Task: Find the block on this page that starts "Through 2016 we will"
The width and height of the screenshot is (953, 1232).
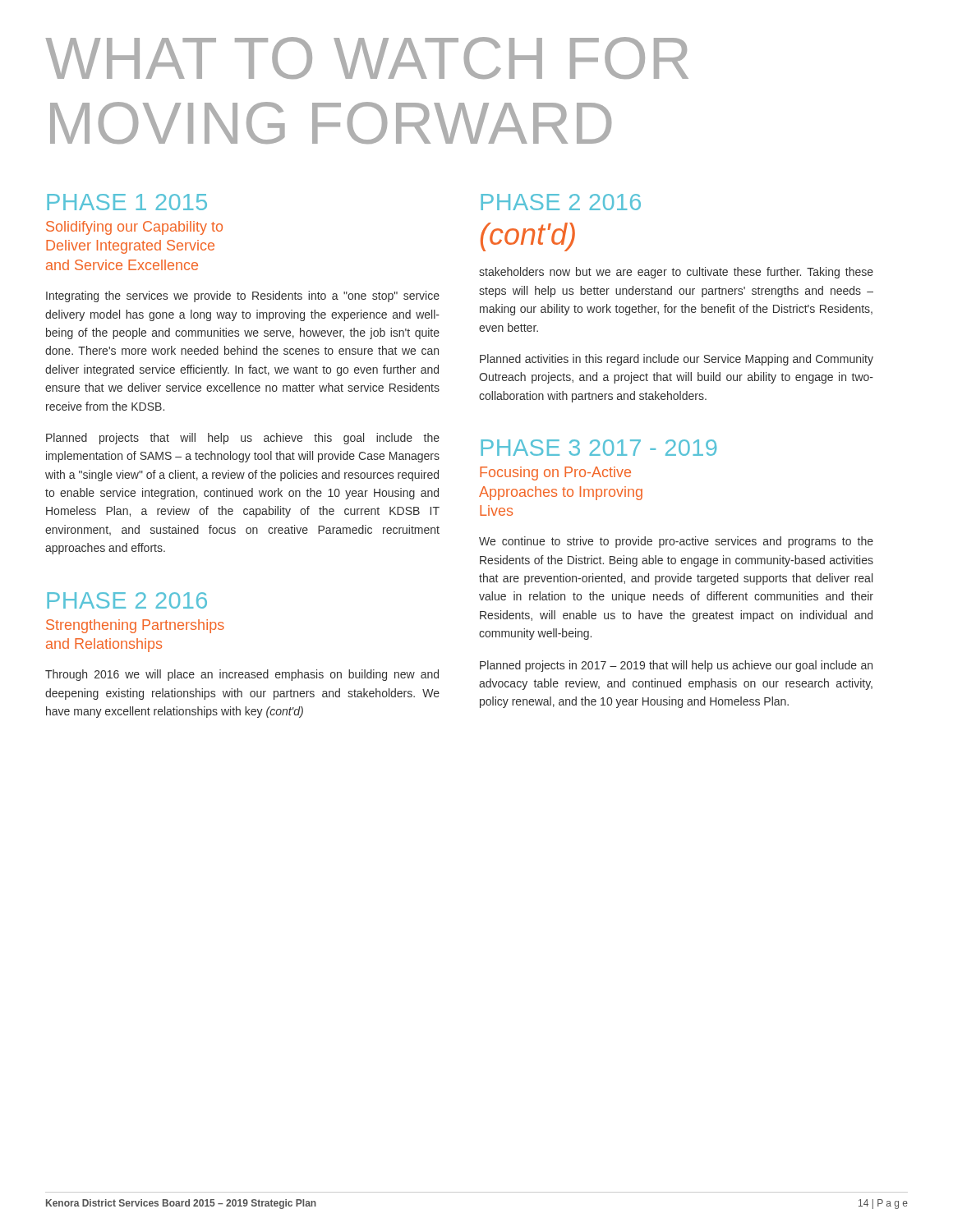Action: tap(242, 693)
